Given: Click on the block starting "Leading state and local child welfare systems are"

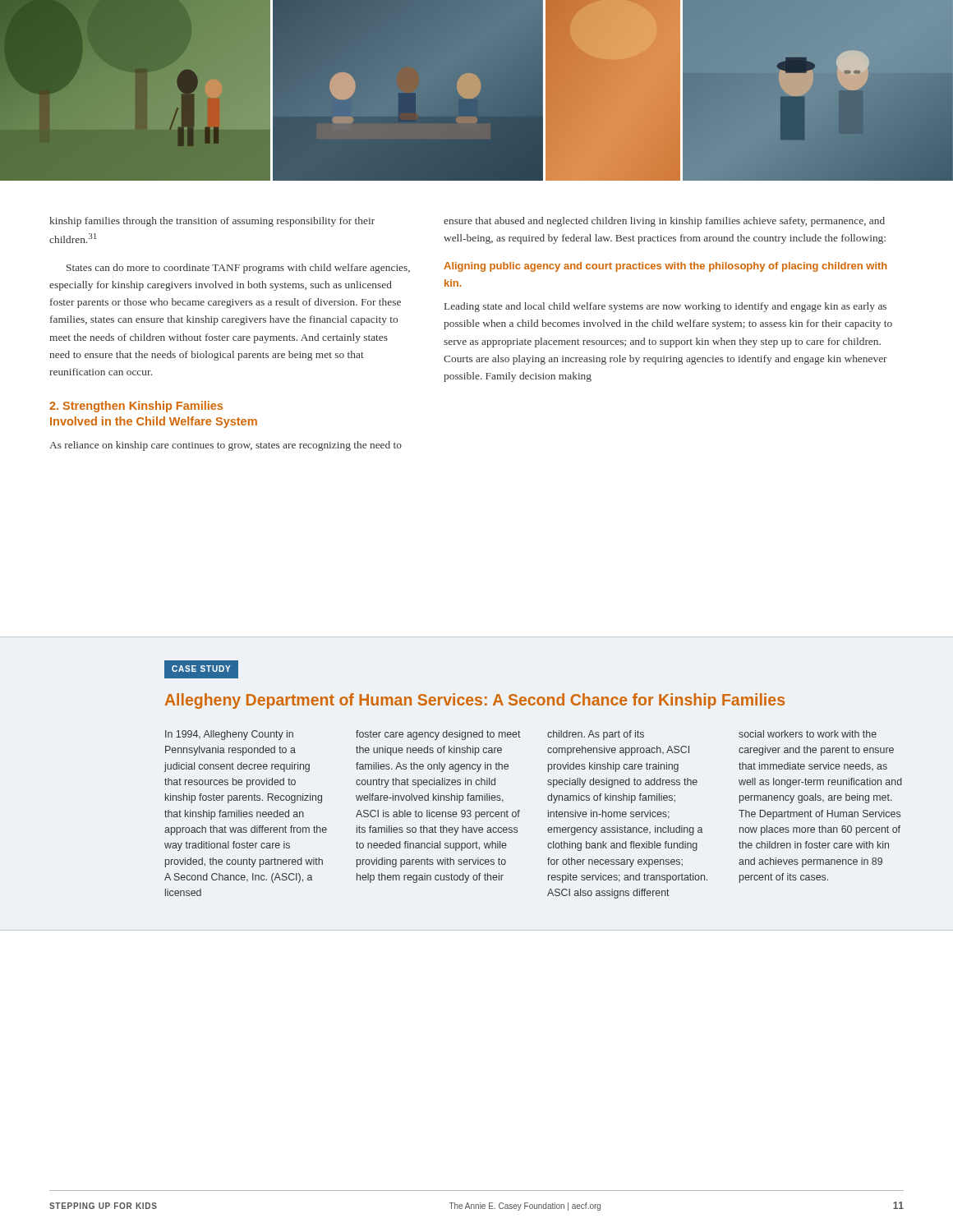Looking at the screenshot, I should 668,341.
